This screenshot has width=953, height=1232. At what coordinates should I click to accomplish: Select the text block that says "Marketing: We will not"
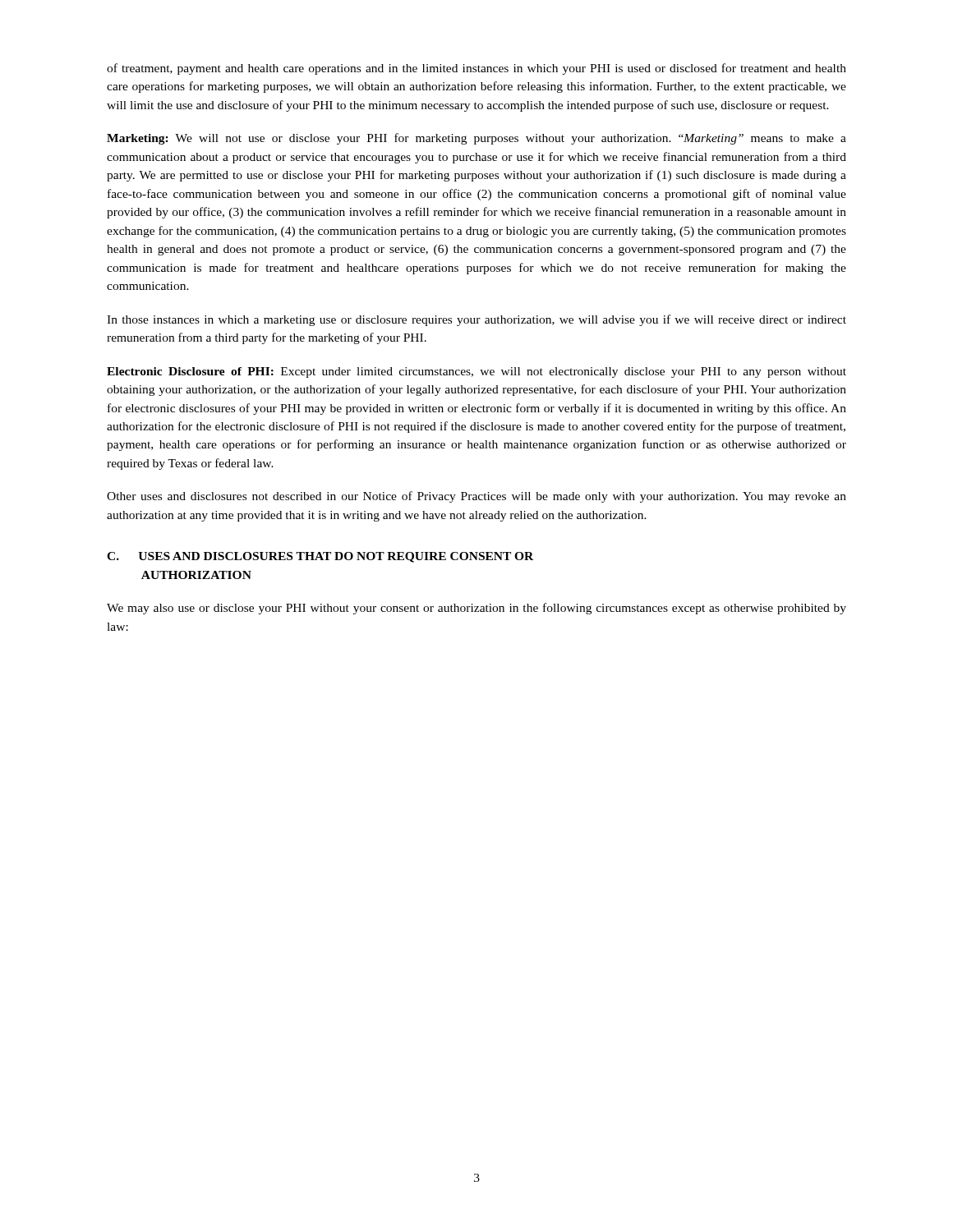[476, 212]
